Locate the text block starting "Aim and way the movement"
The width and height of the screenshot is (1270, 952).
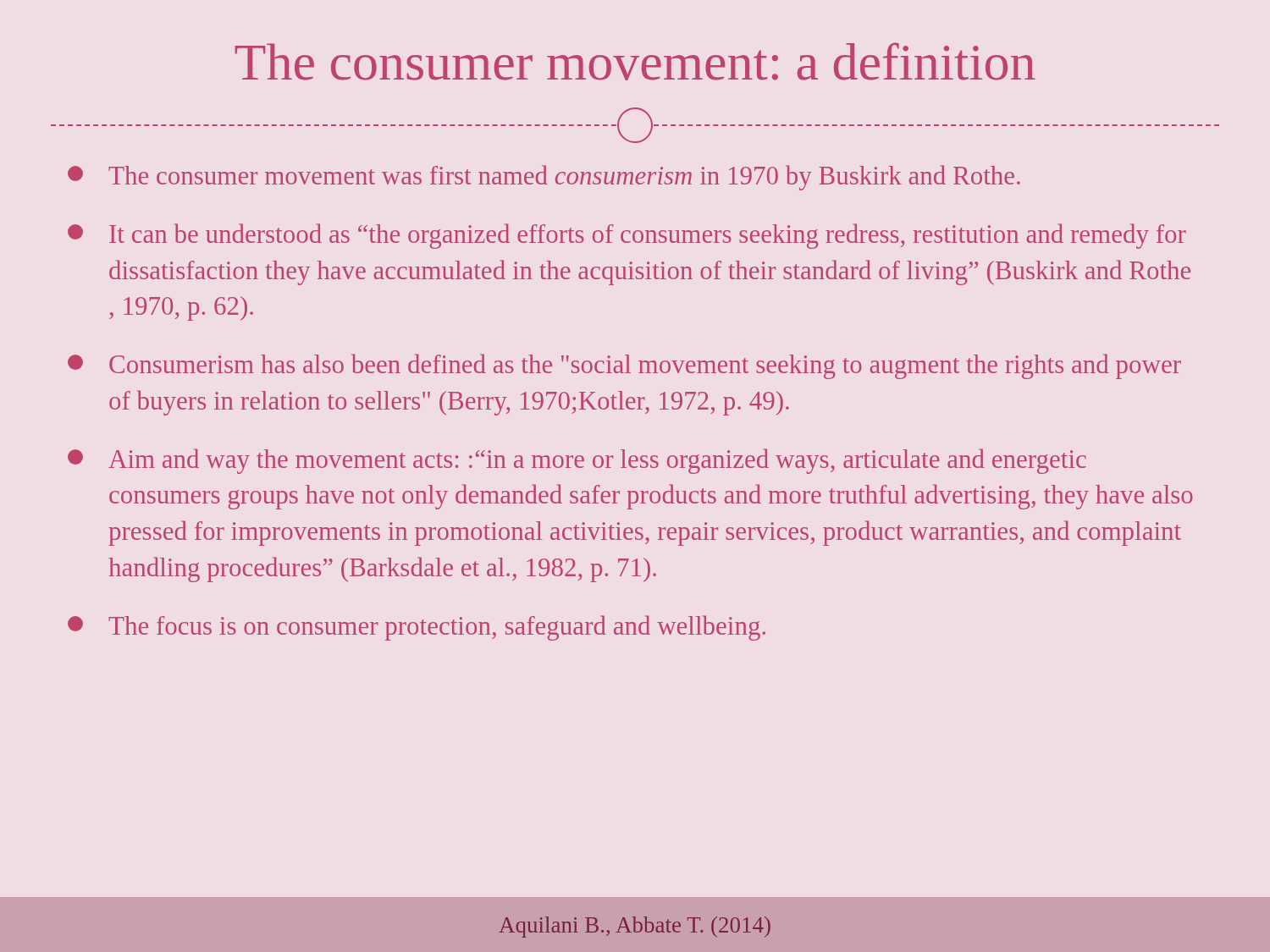(635, 514)
